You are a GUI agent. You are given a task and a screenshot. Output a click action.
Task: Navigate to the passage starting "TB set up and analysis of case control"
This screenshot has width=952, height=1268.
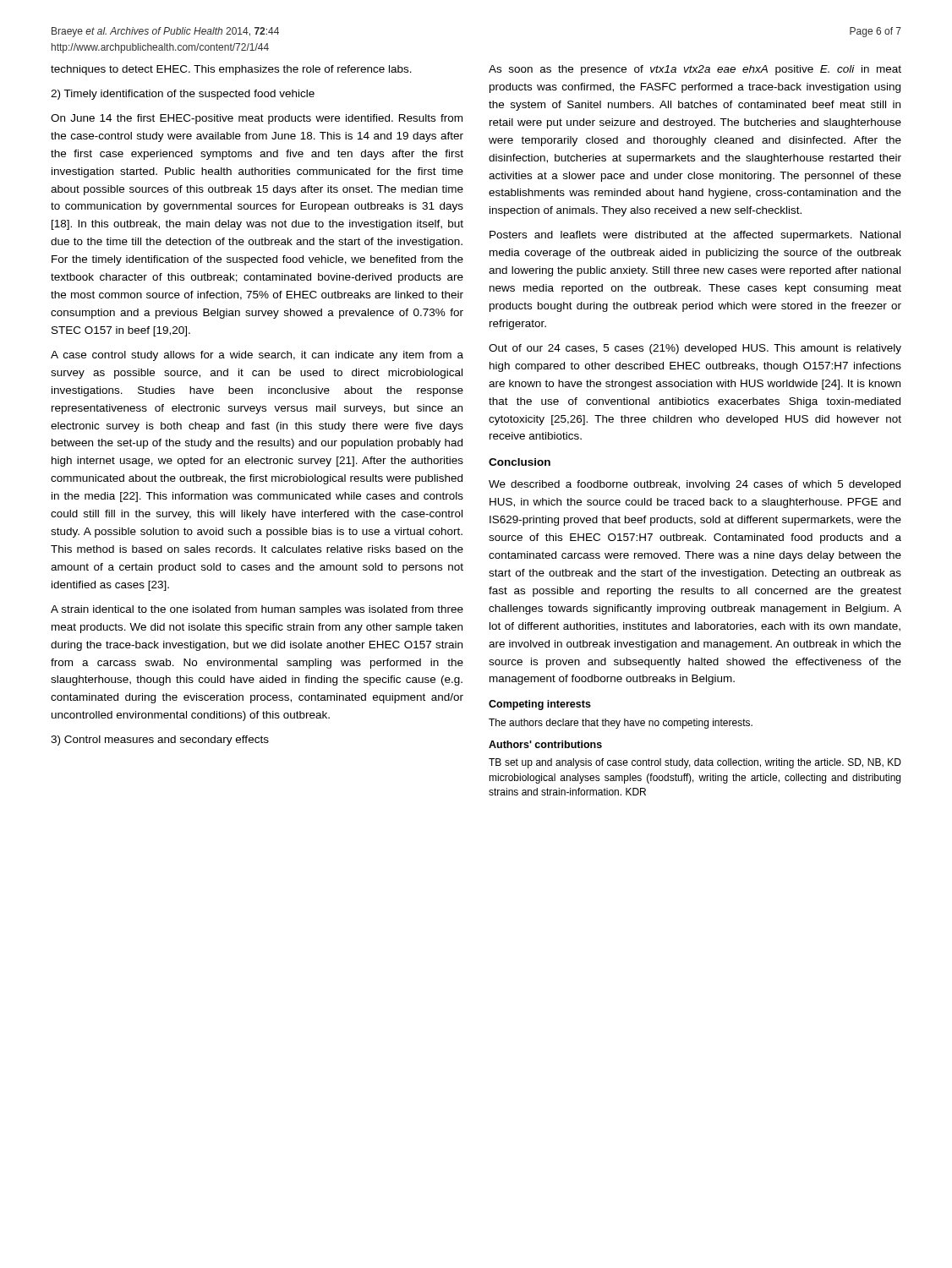pos(695,778)
